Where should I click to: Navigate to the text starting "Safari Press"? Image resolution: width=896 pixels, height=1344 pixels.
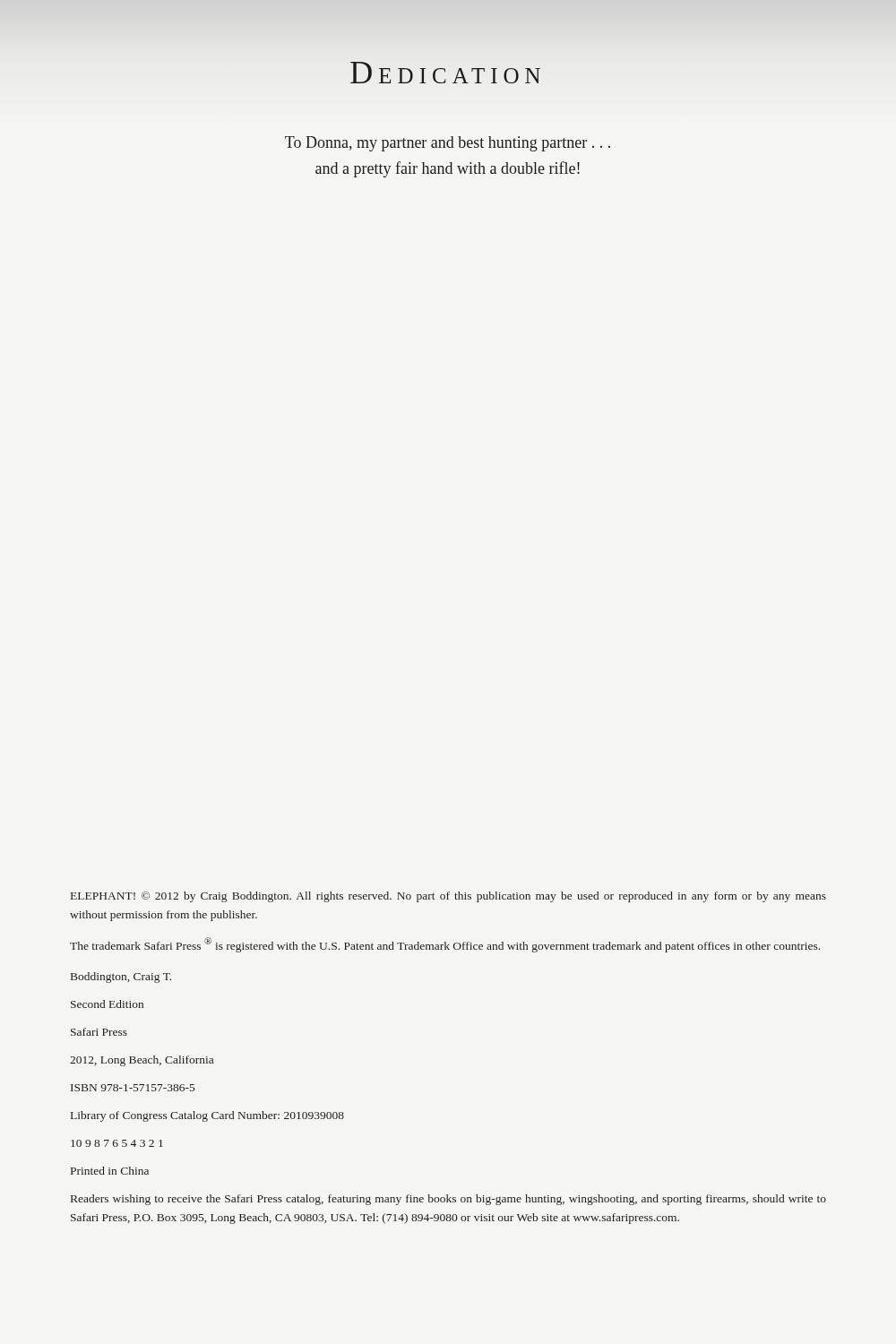click(99, 1032)
